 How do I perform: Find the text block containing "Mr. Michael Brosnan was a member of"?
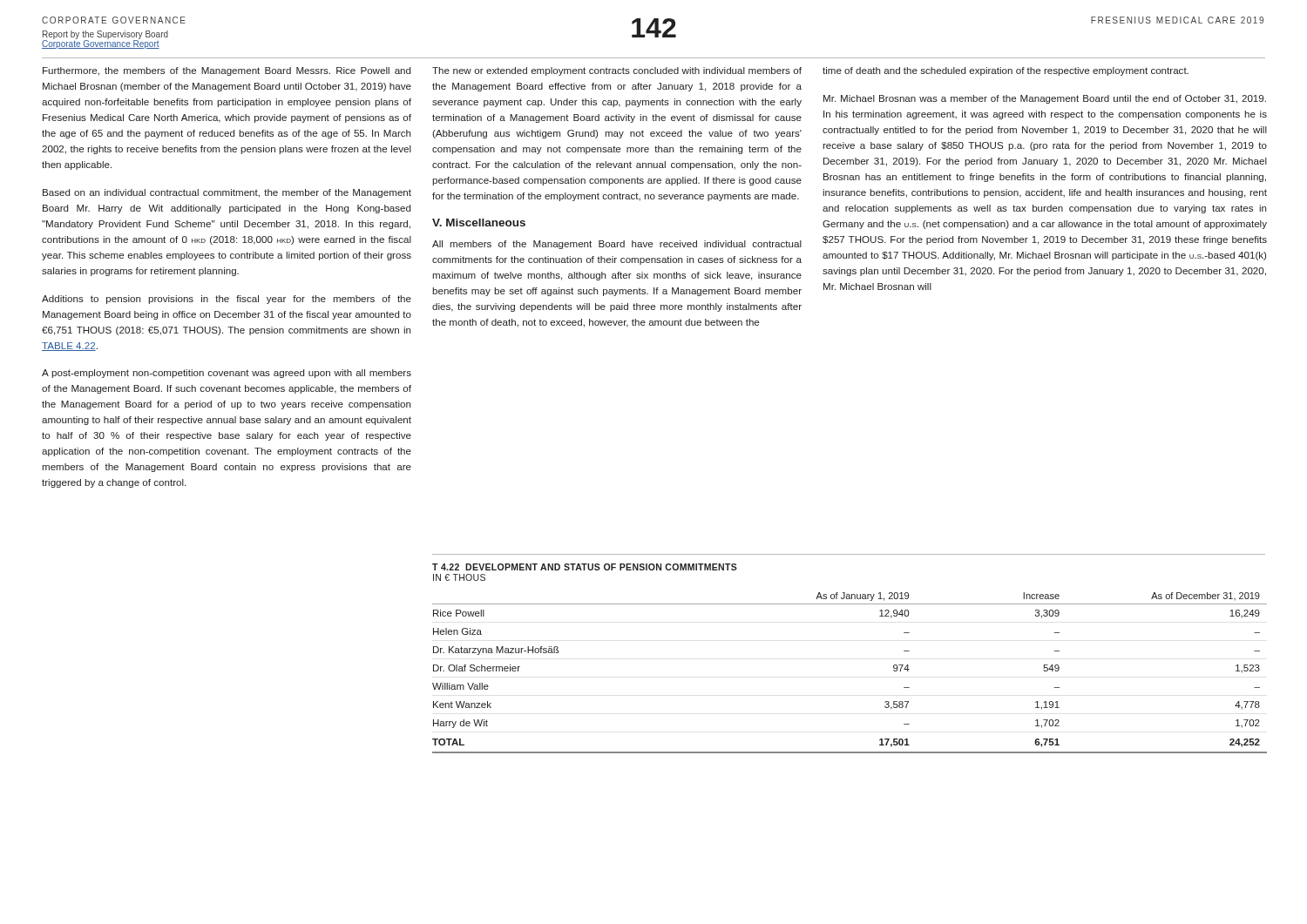coord(1045,192)
